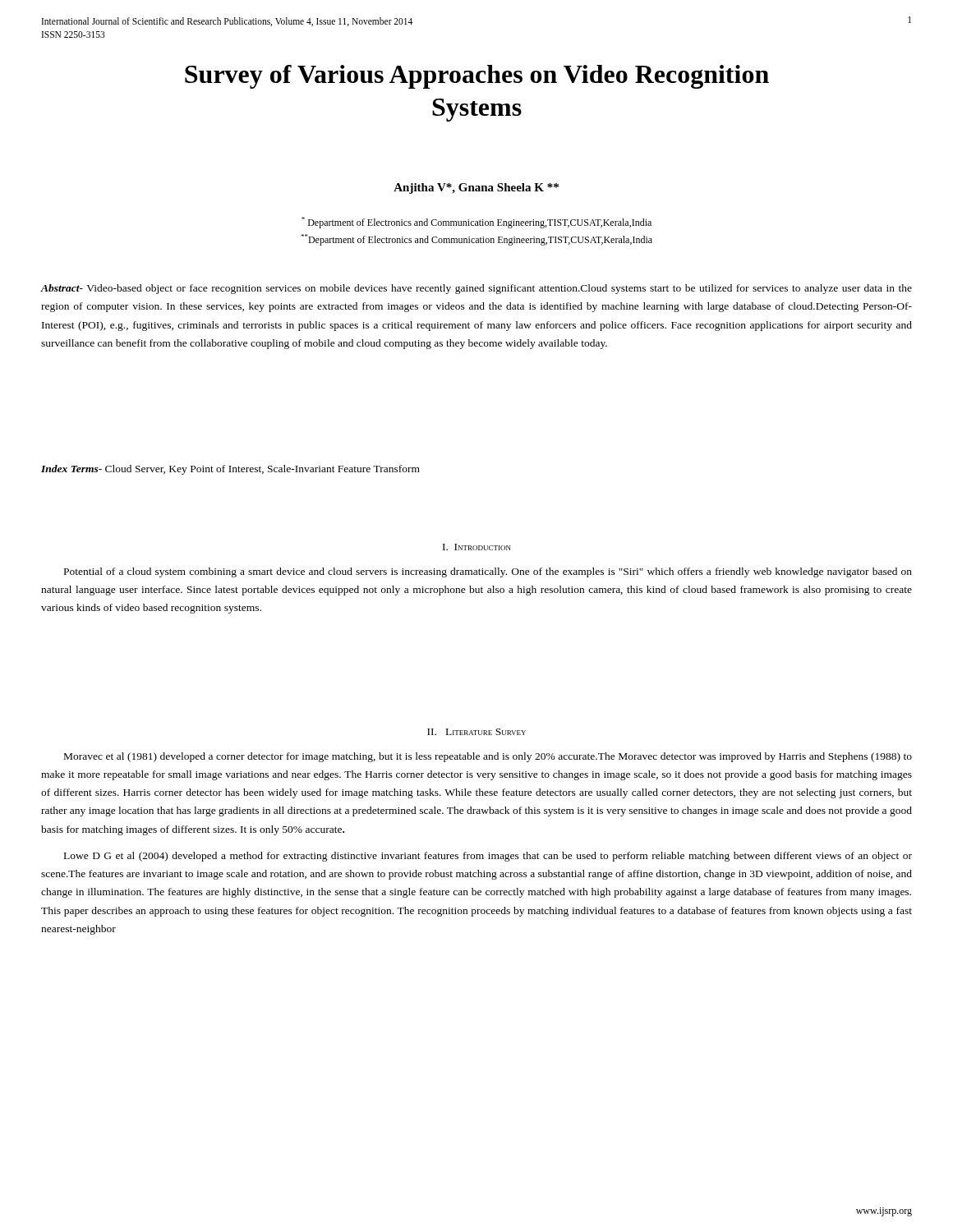The image size is (953, 1232).
Task: Locate the text with the text "Anjitha V*, Gnana Sheela K **"
Action: coord(476,188)
